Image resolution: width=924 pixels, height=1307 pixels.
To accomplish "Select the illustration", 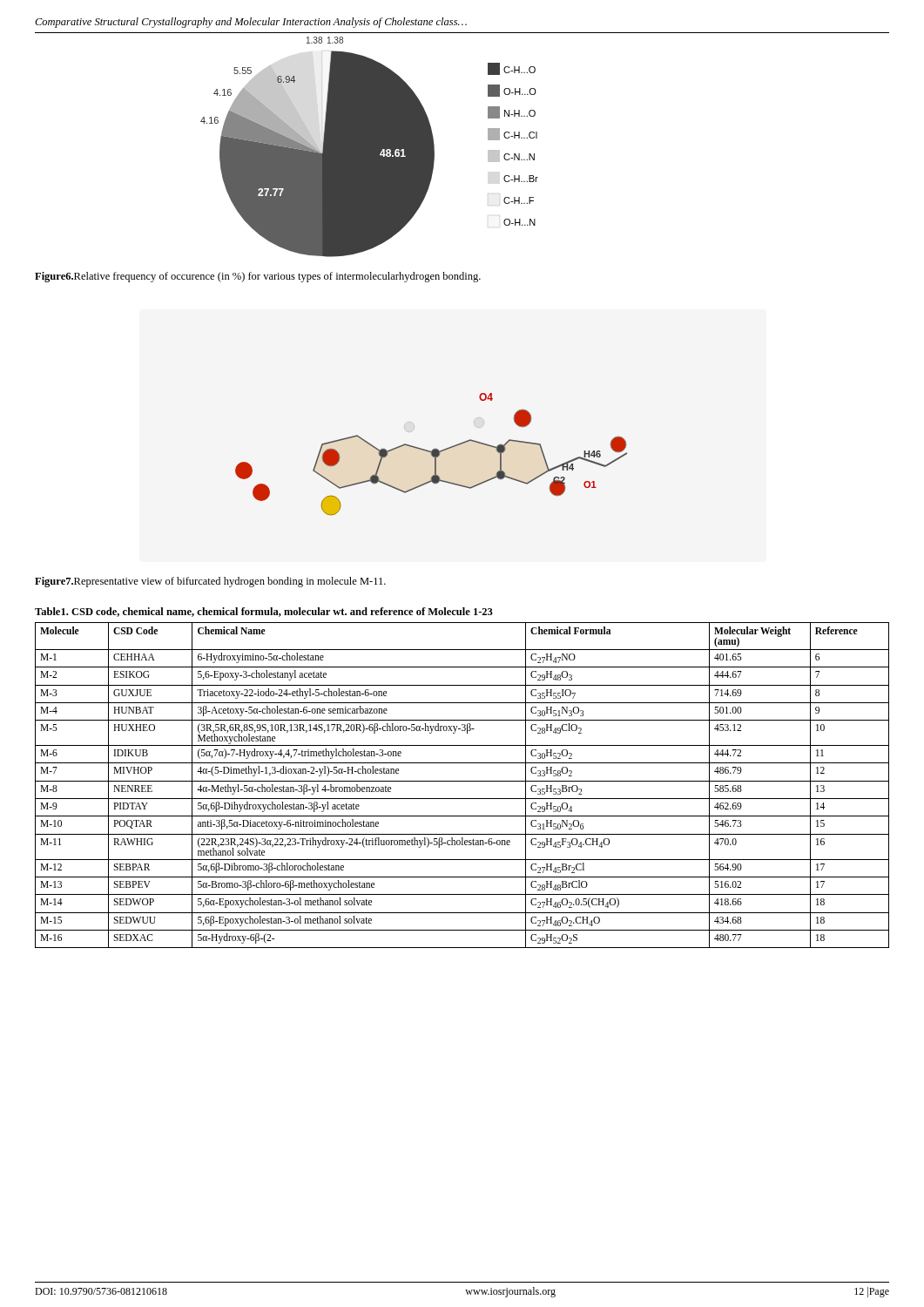I will [x=453, y=437].
